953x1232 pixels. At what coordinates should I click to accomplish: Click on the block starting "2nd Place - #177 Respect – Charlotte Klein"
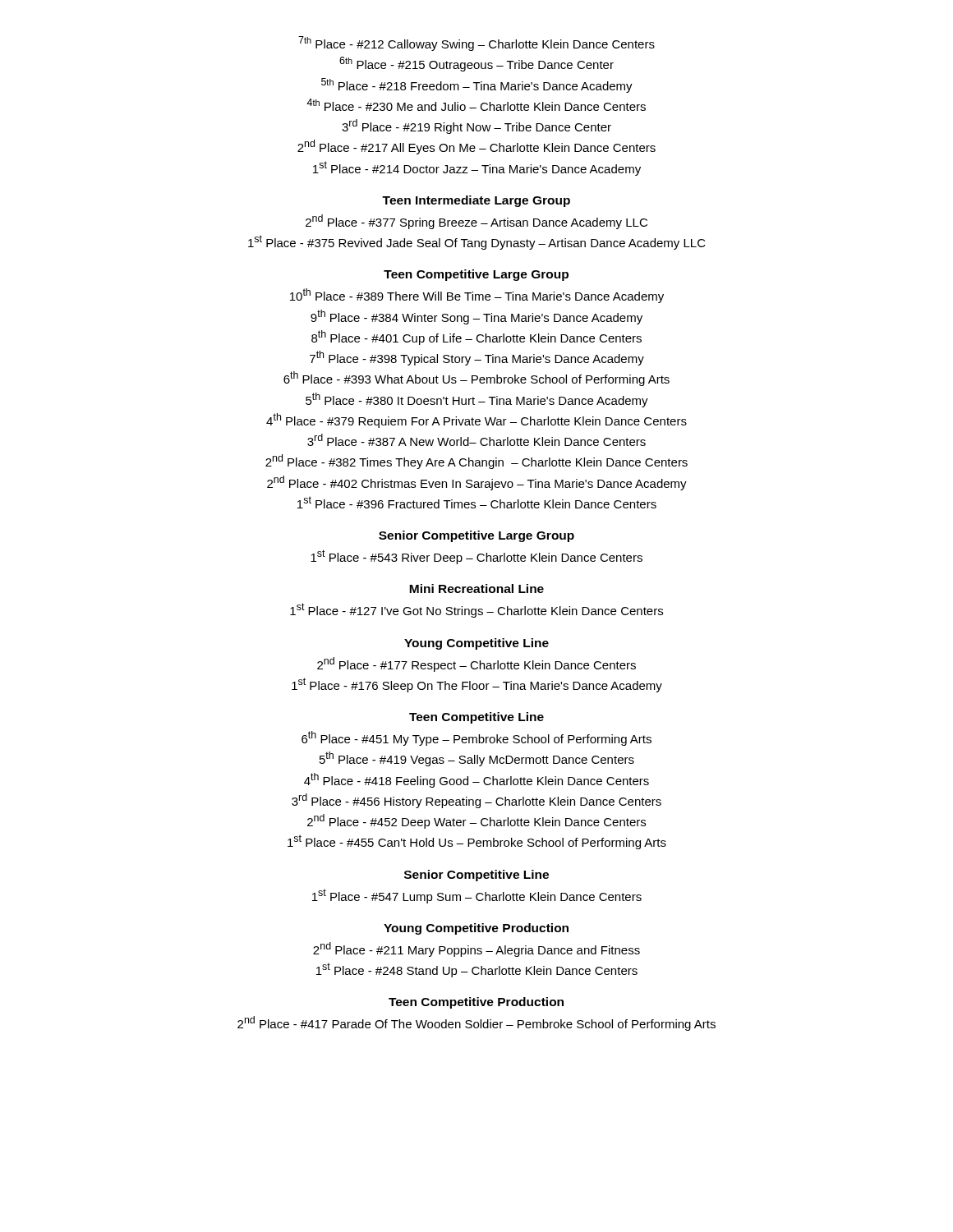tap(476, 674)
